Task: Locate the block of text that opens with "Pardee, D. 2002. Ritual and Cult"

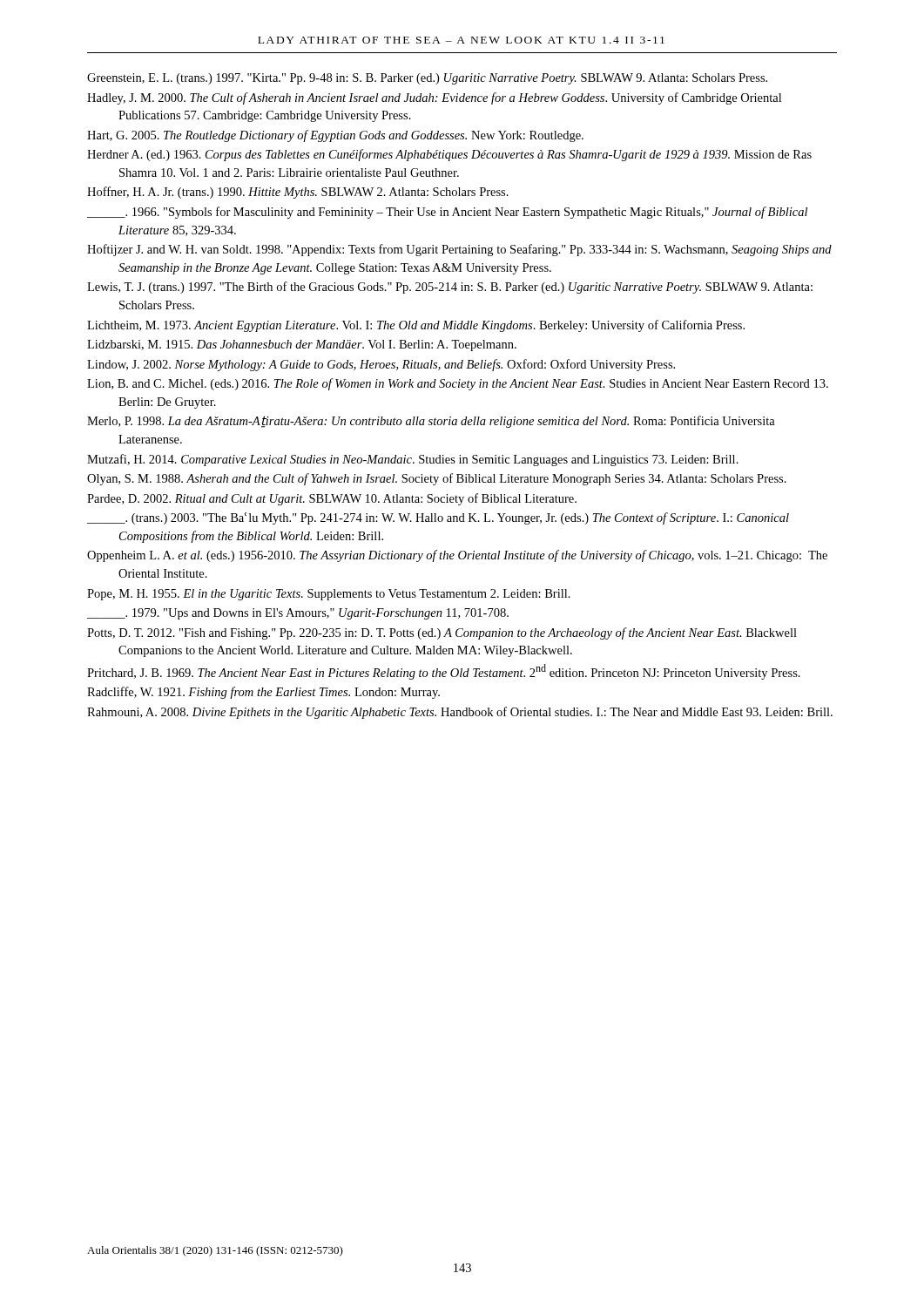Action: click(x=332, y=498)
